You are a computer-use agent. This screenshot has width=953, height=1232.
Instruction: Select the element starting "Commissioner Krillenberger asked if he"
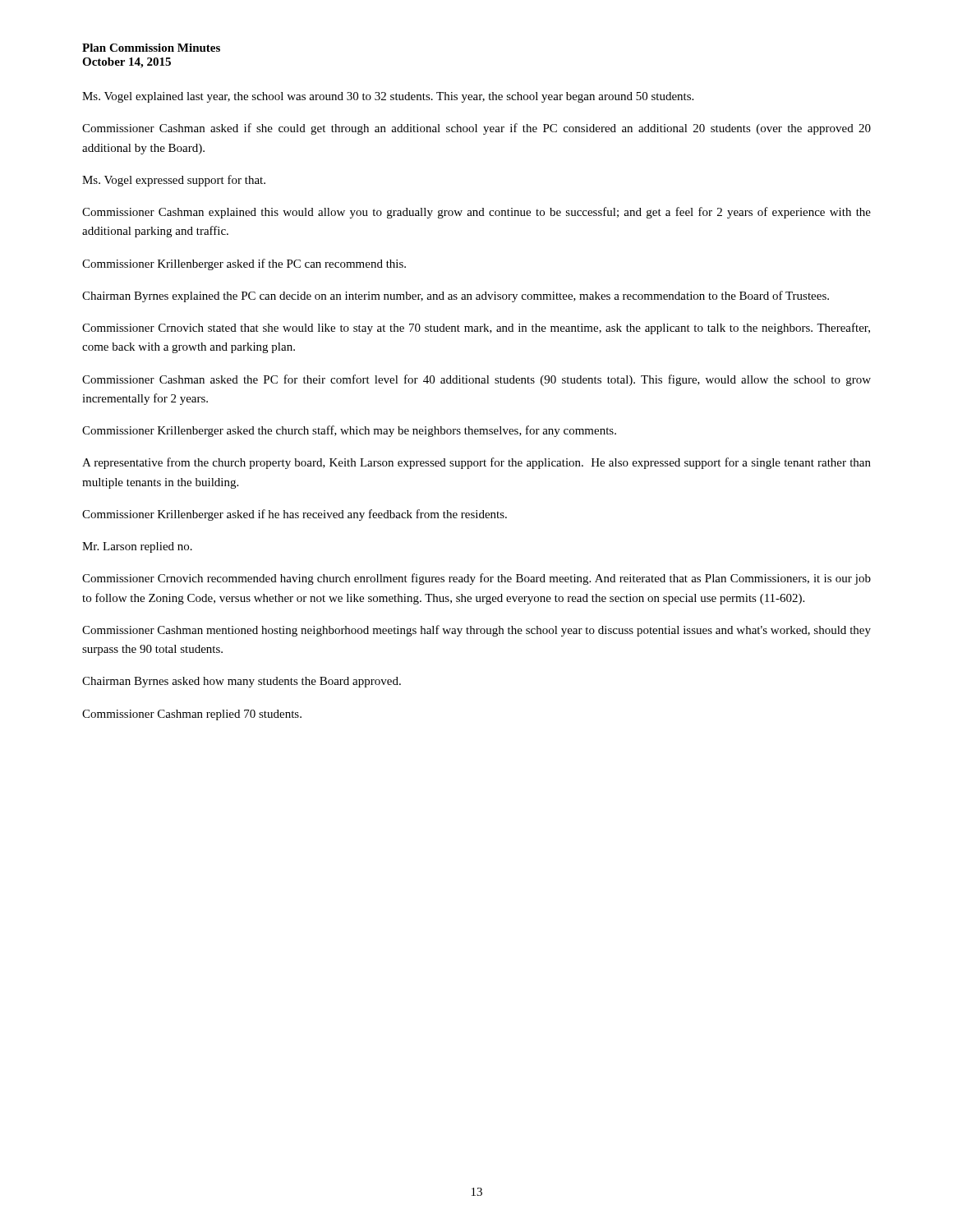[295, 514]
